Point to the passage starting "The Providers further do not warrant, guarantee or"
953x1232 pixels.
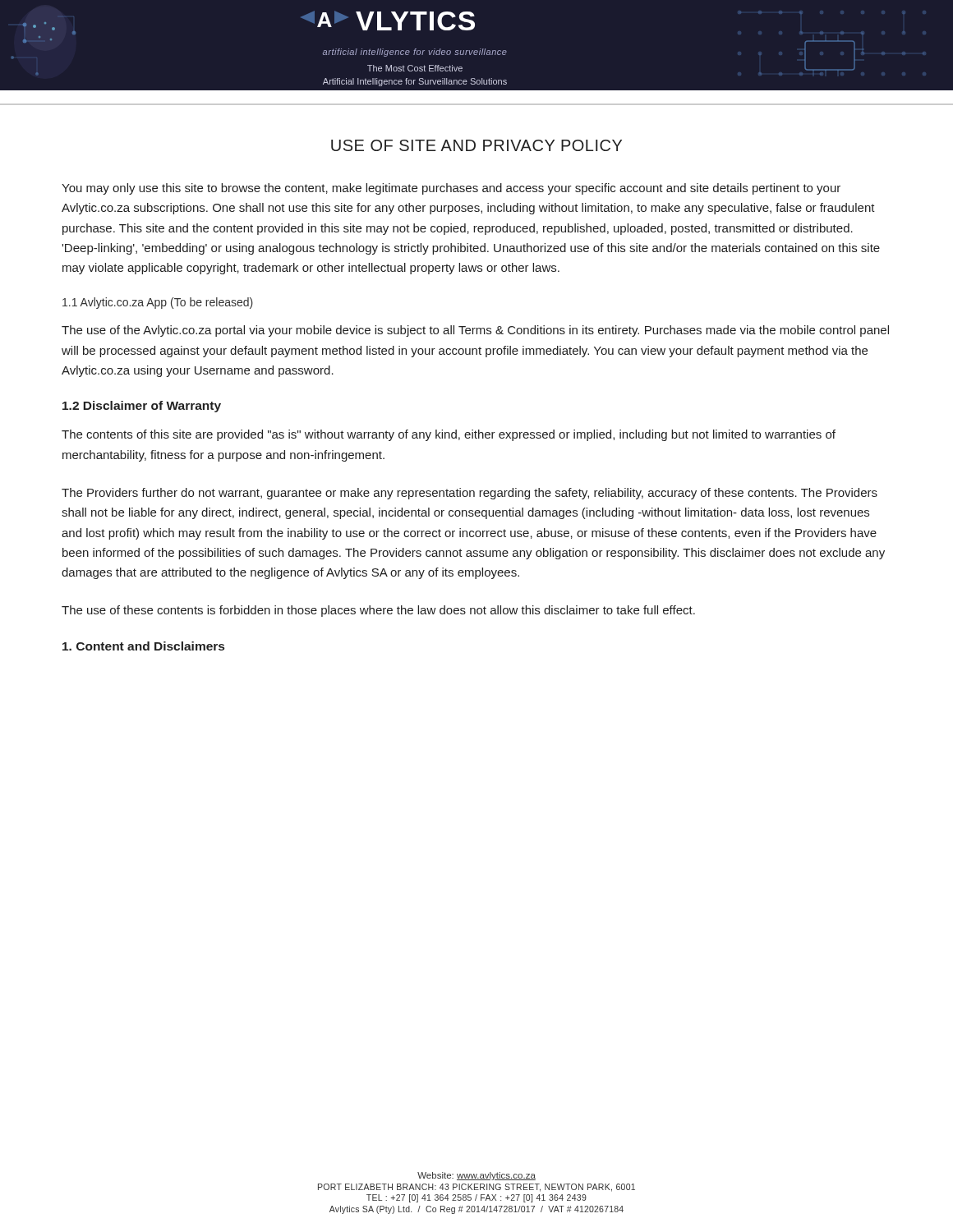pyautogui.click(x=473, y=532)
